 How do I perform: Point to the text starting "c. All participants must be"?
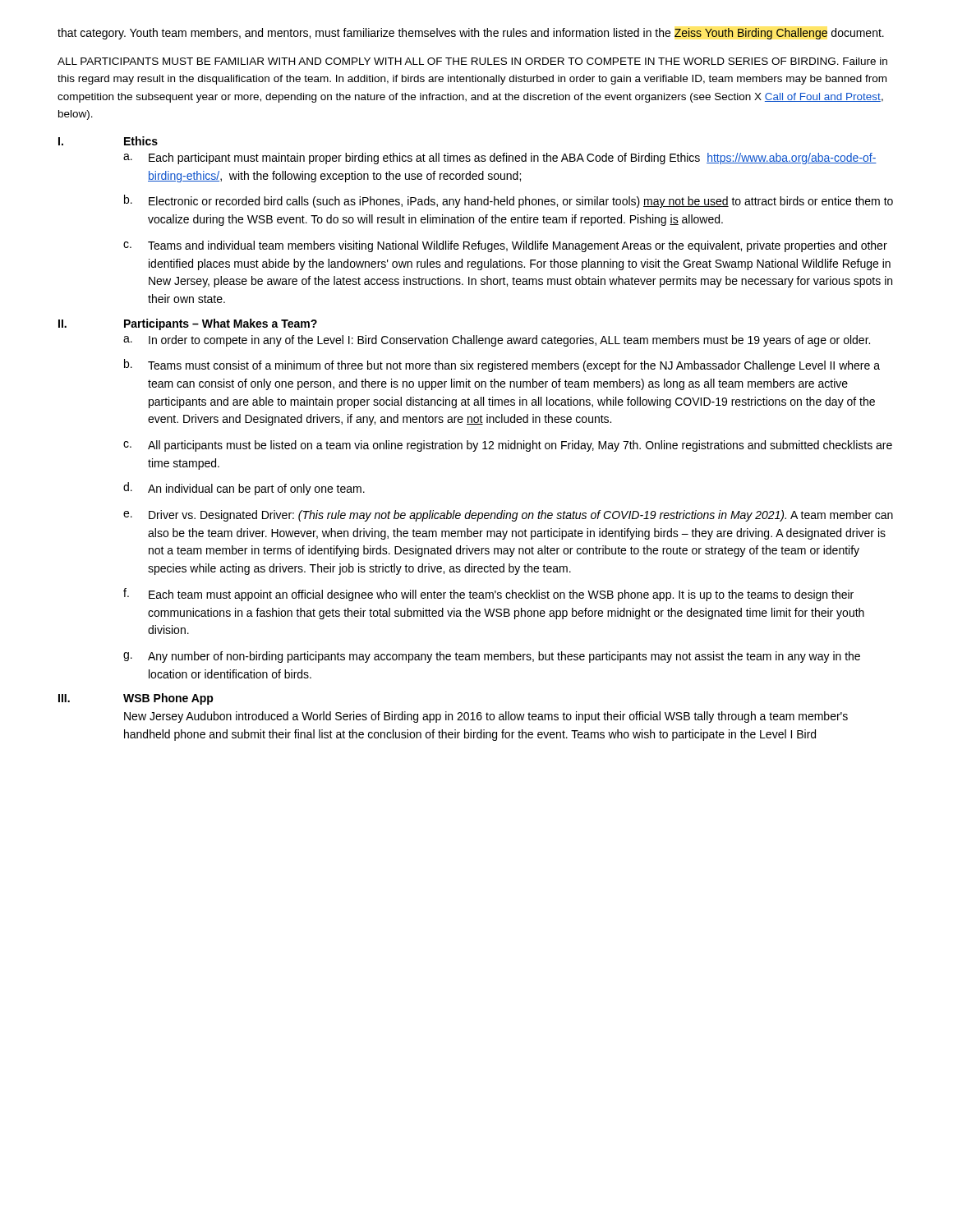point(509,455)
